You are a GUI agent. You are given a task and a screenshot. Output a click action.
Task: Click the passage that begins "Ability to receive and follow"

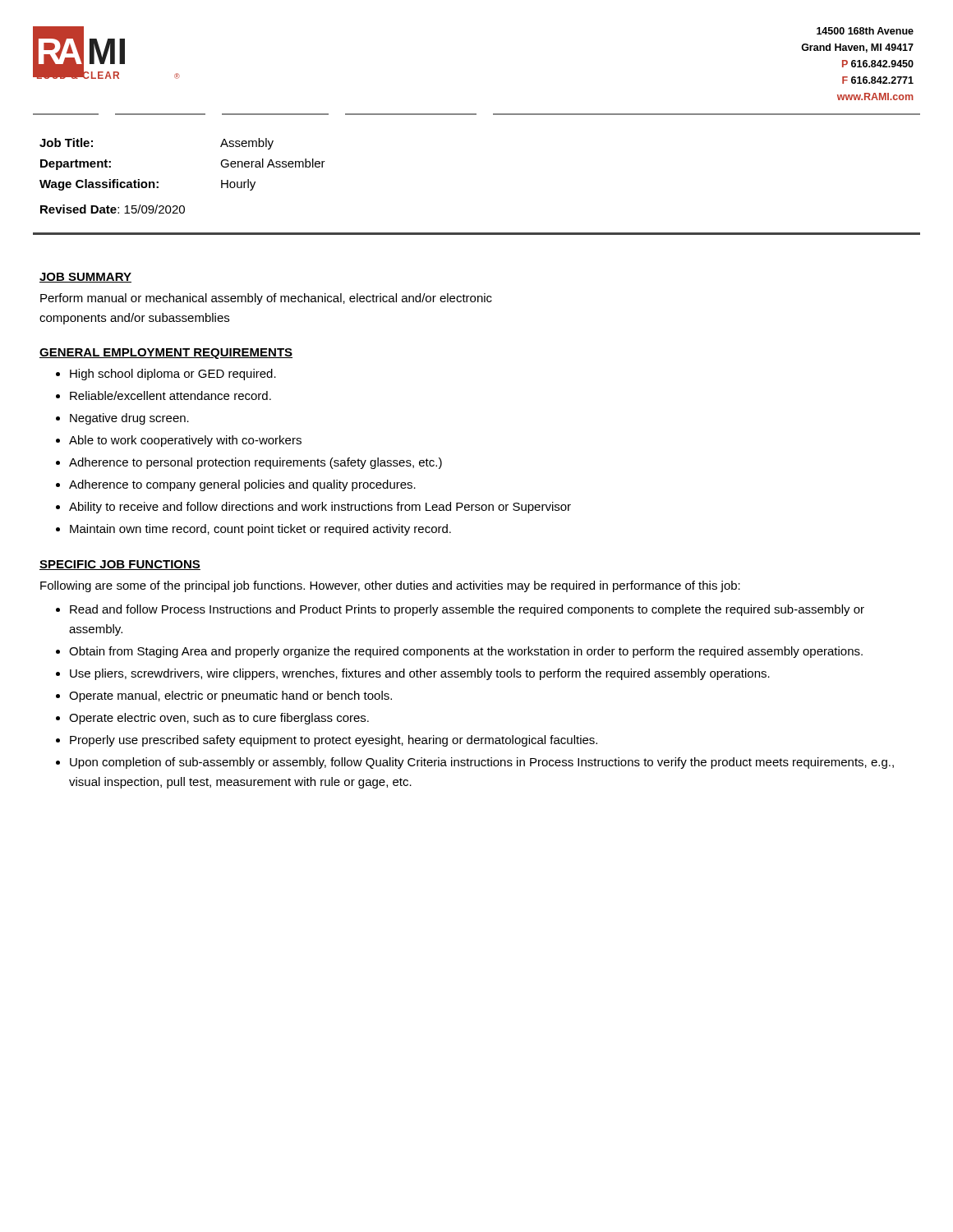[320, 506]
